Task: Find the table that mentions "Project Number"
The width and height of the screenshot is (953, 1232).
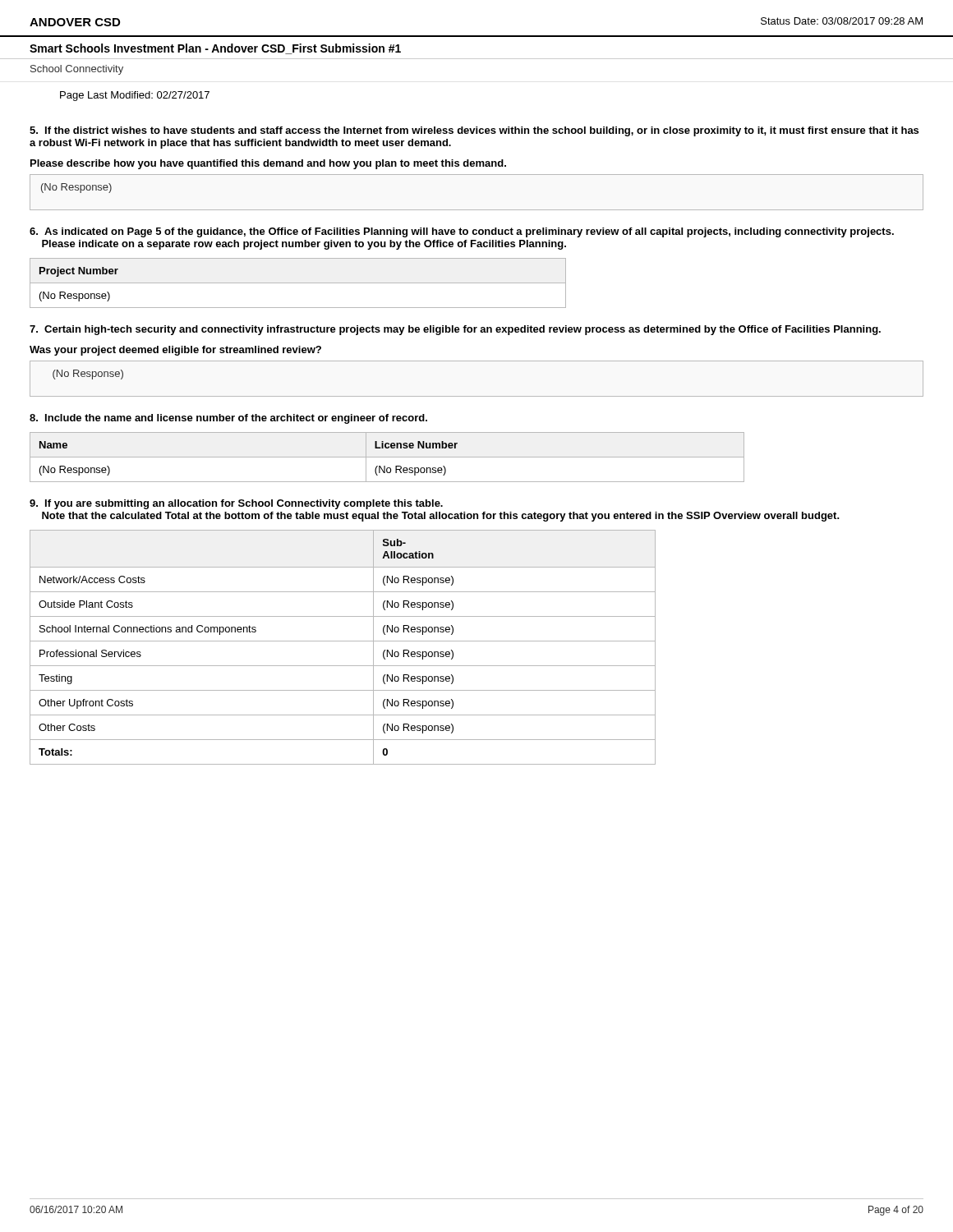Action: (476, 283)
